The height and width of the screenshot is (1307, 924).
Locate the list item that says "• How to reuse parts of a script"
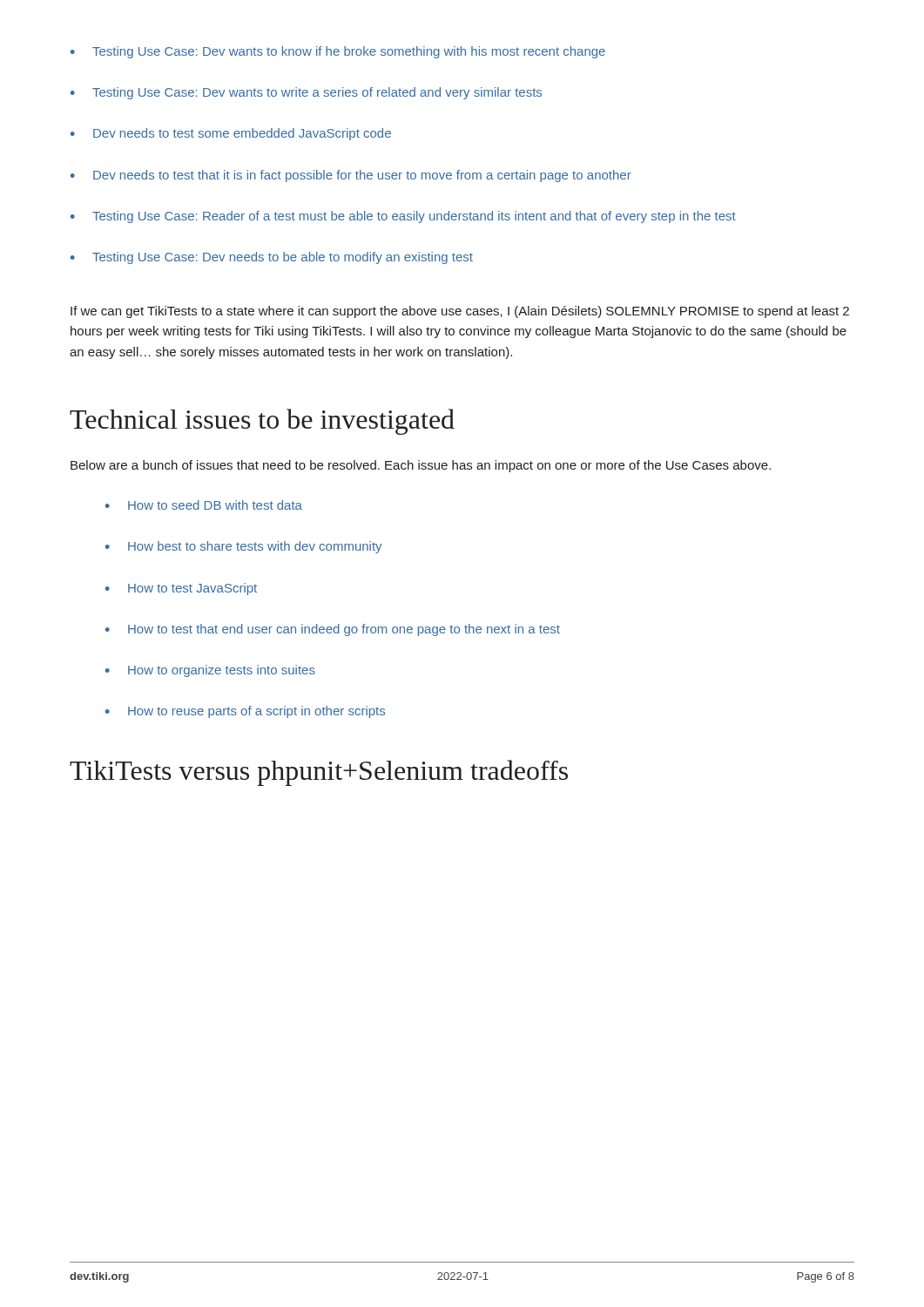click(245, 712)
